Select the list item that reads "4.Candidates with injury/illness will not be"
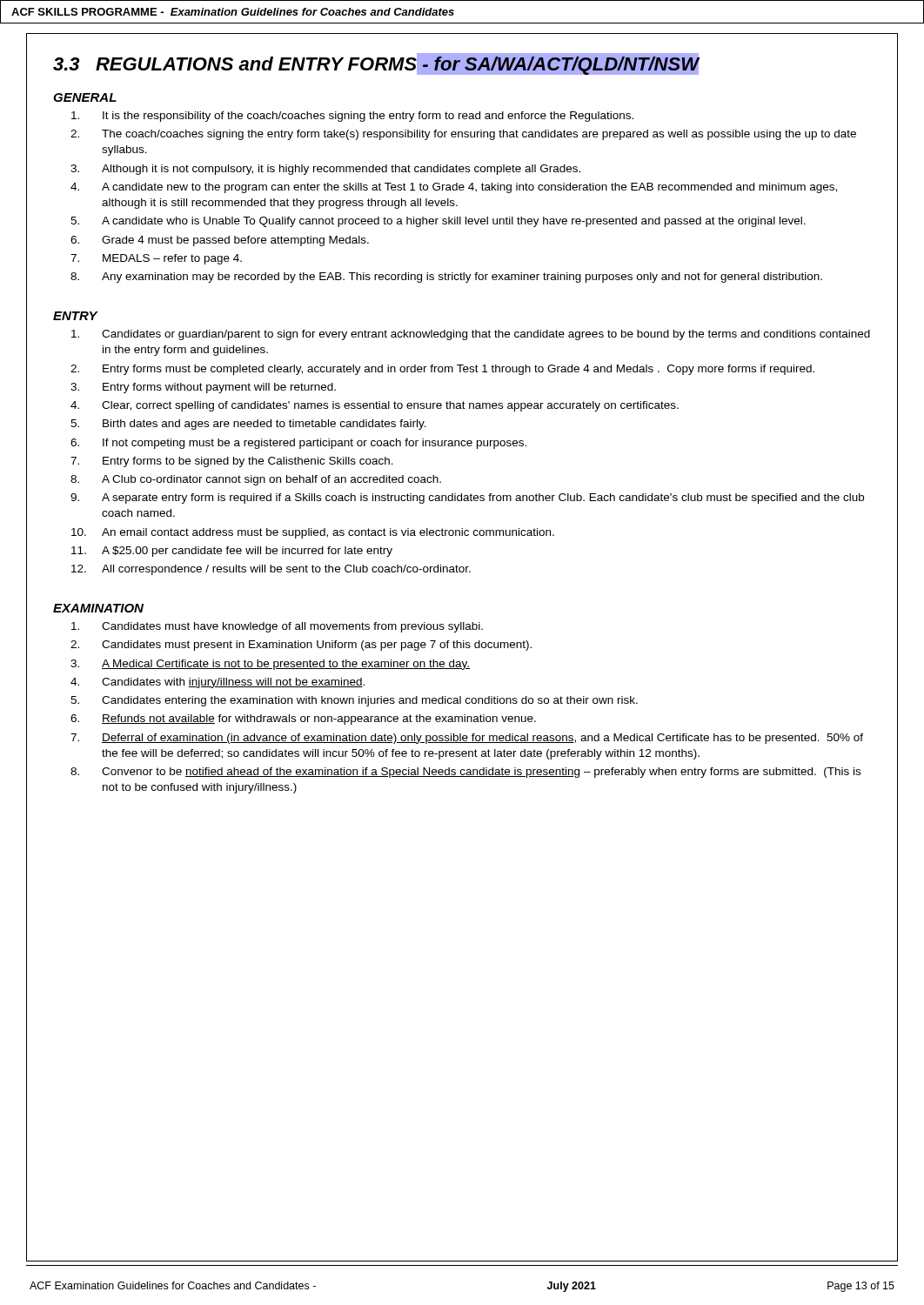 click(218, 683)
